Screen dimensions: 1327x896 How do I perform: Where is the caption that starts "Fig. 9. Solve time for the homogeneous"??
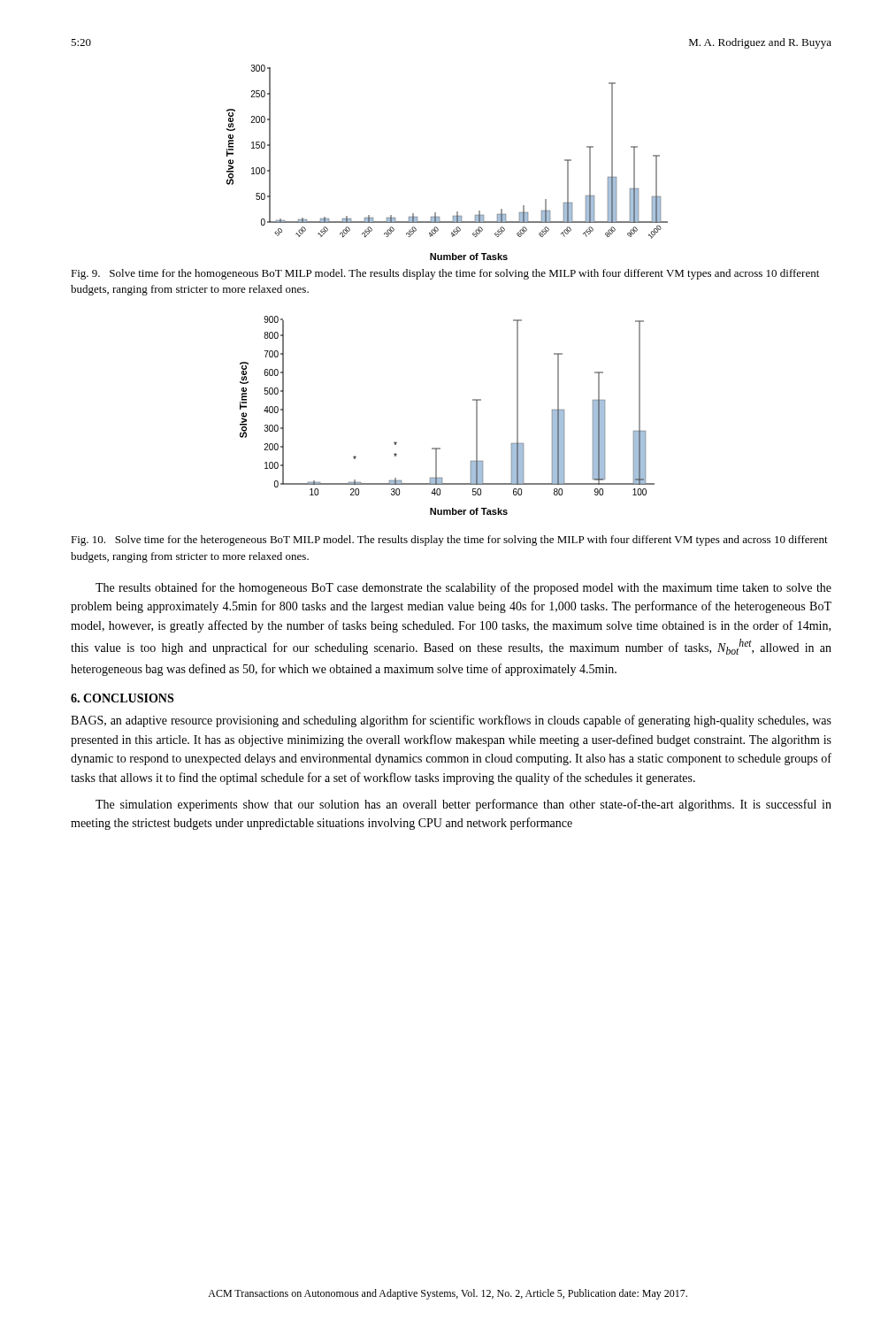445,281
